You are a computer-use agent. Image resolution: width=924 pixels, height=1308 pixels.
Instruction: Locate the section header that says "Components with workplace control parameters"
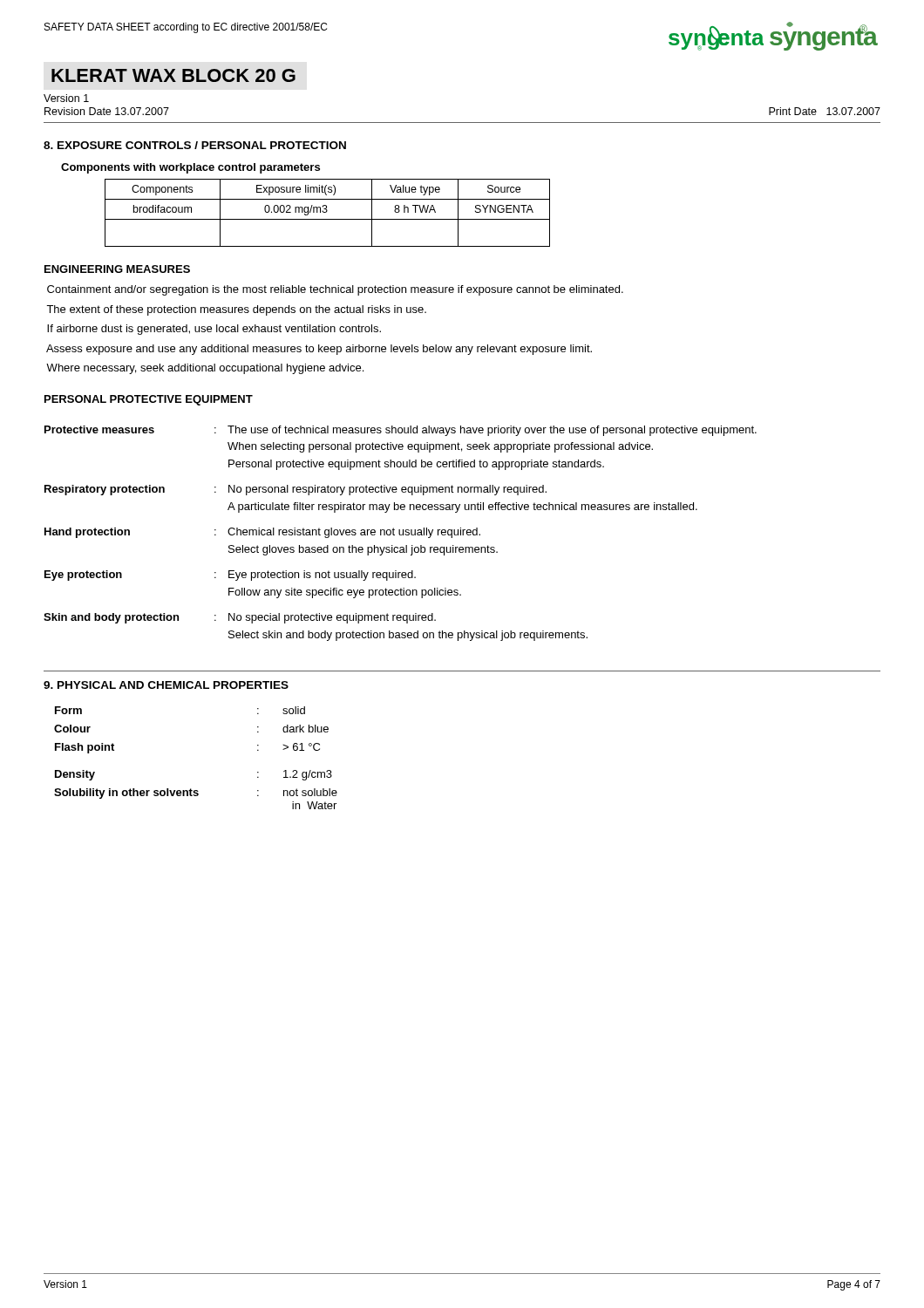(191, 167)
